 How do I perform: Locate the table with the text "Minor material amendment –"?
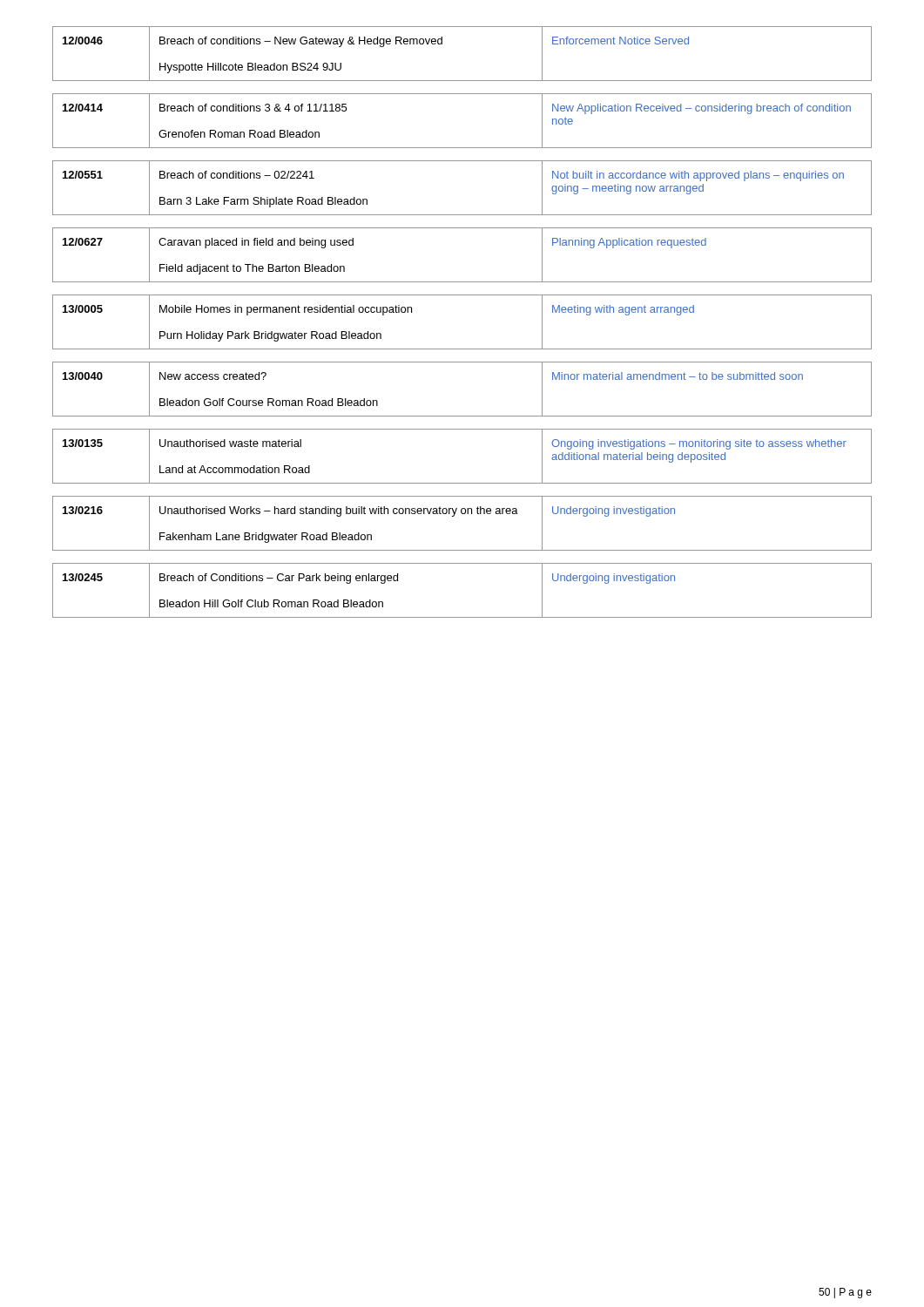462,389
